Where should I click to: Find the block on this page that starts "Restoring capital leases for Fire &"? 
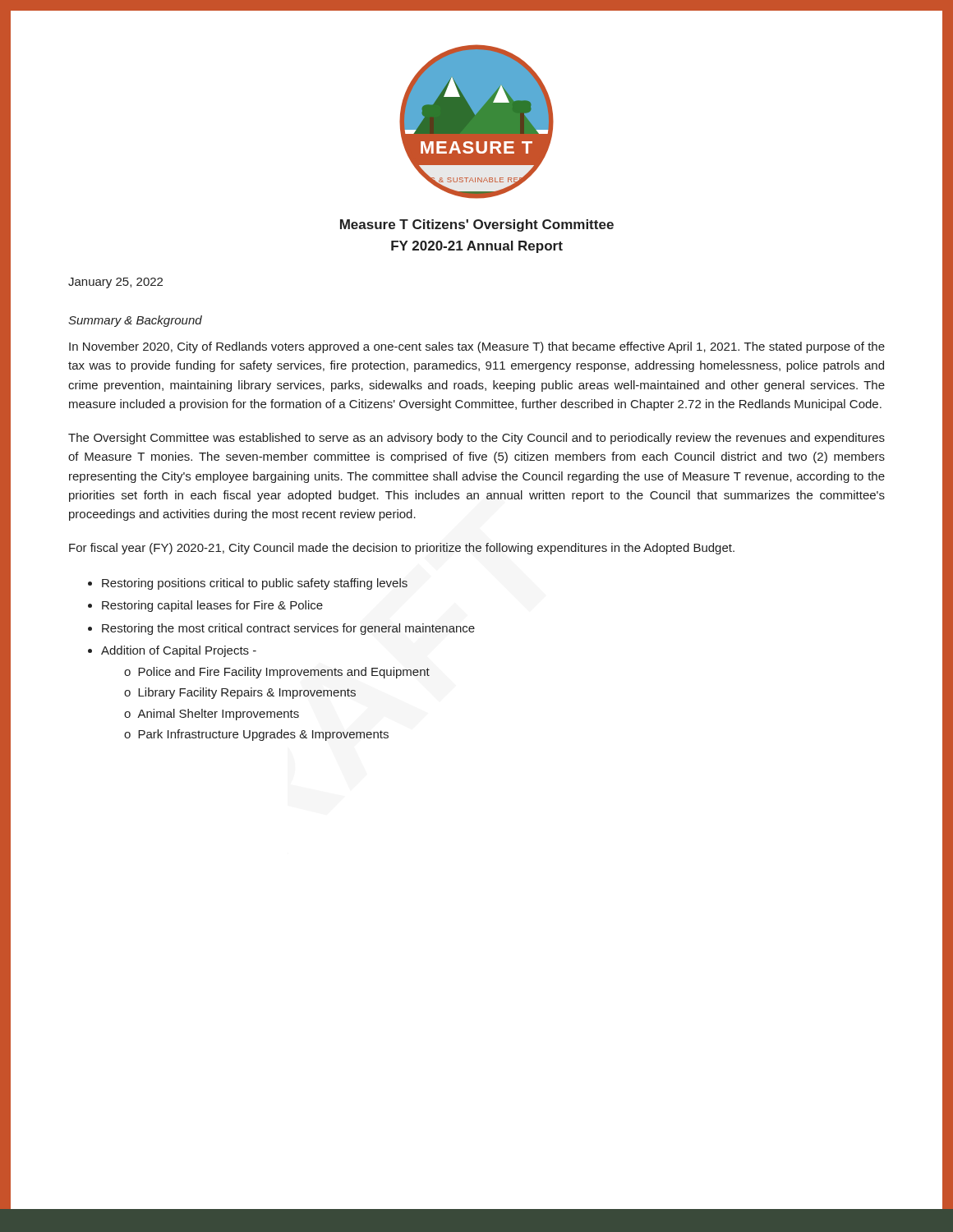pyautogui.click(x=212, y=605)
